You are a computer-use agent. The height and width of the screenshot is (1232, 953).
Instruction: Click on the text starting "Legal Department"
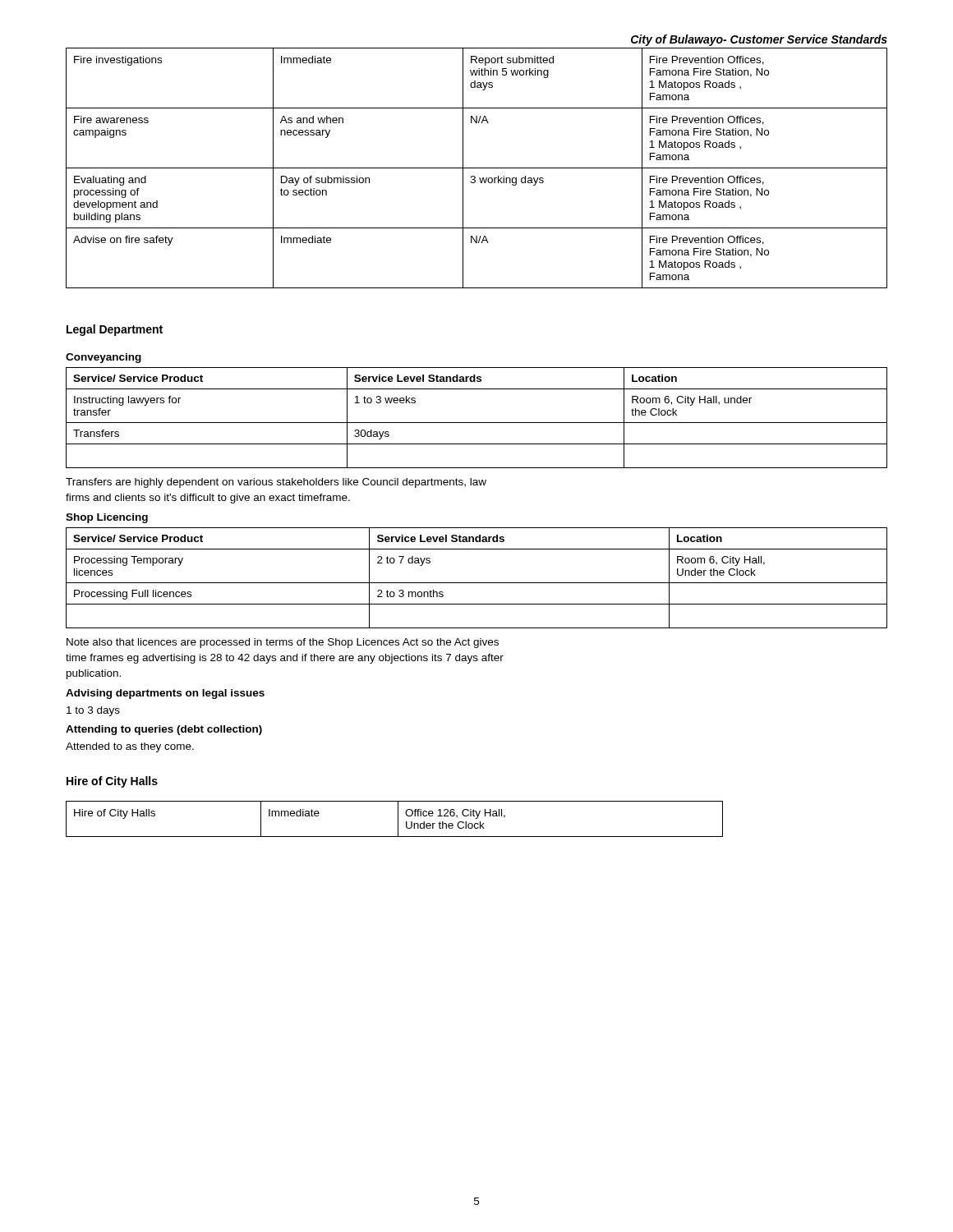pyautogui.click(x=114, y=329)
